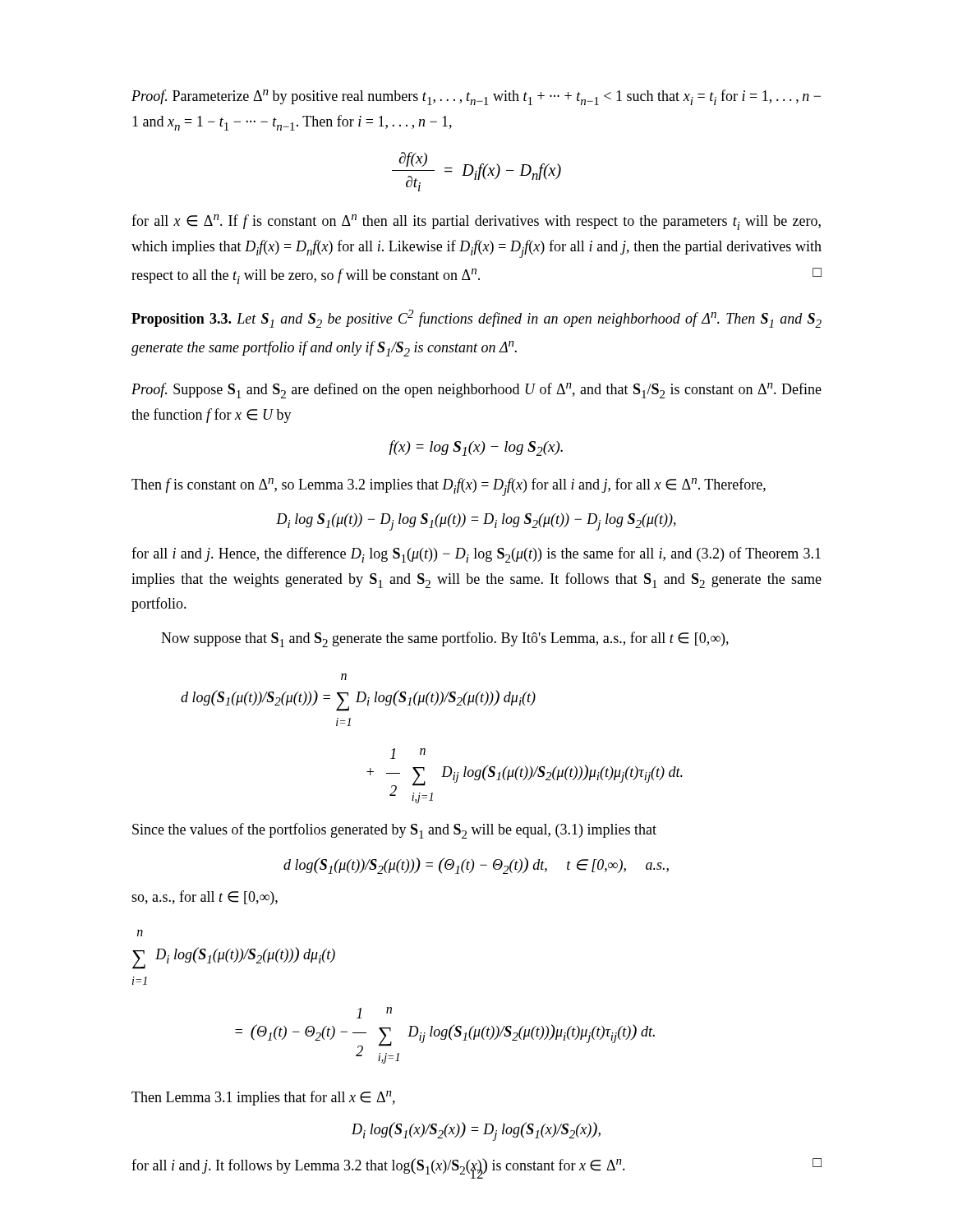Locate the passage starting "Now suppose that S1 and S2"
Image resolution: width=953 pixels, height=1232 pixels.
[445, 640]
